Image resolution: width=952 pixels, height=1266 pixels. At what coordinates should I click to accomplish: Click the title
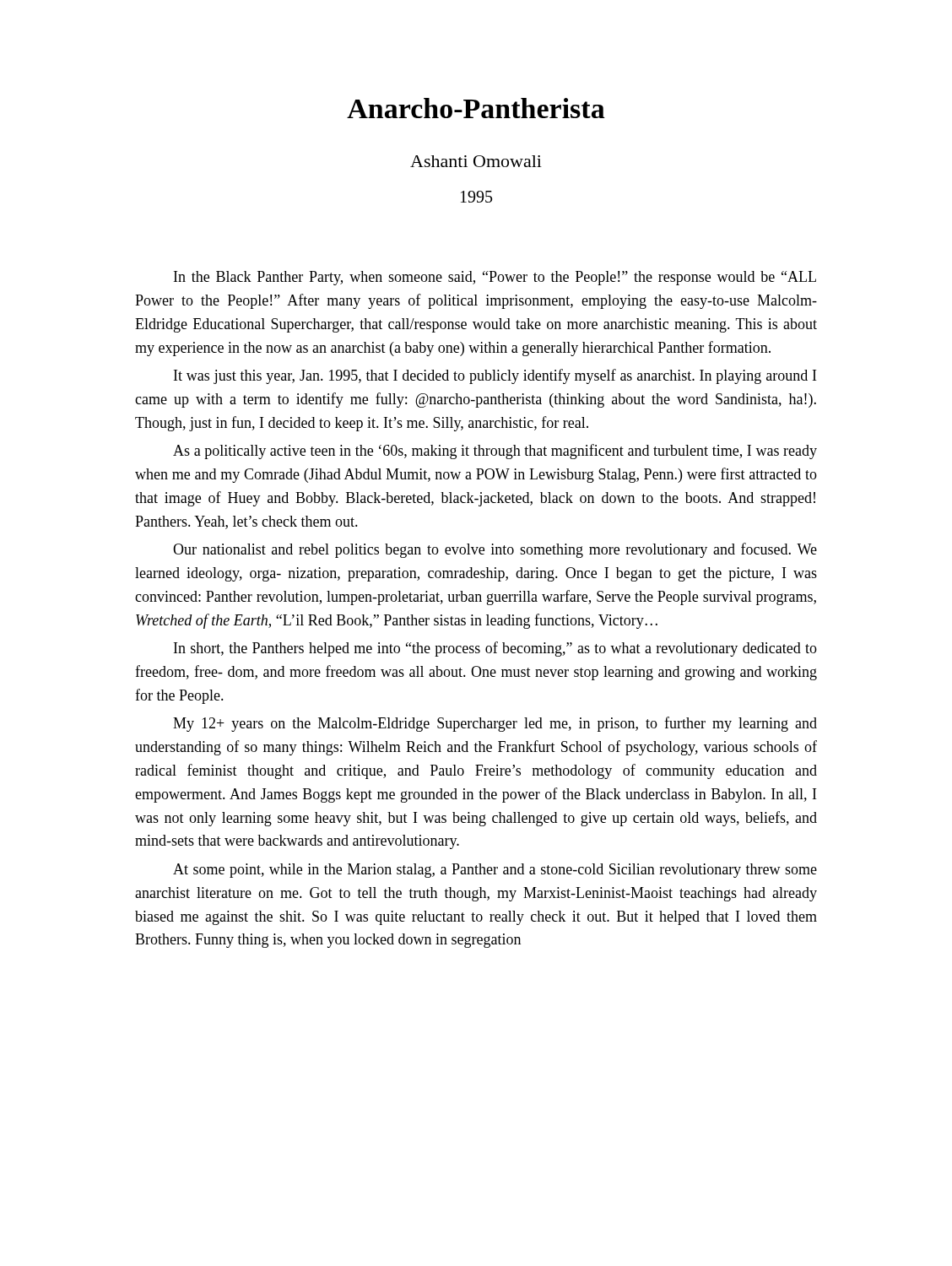476,109
